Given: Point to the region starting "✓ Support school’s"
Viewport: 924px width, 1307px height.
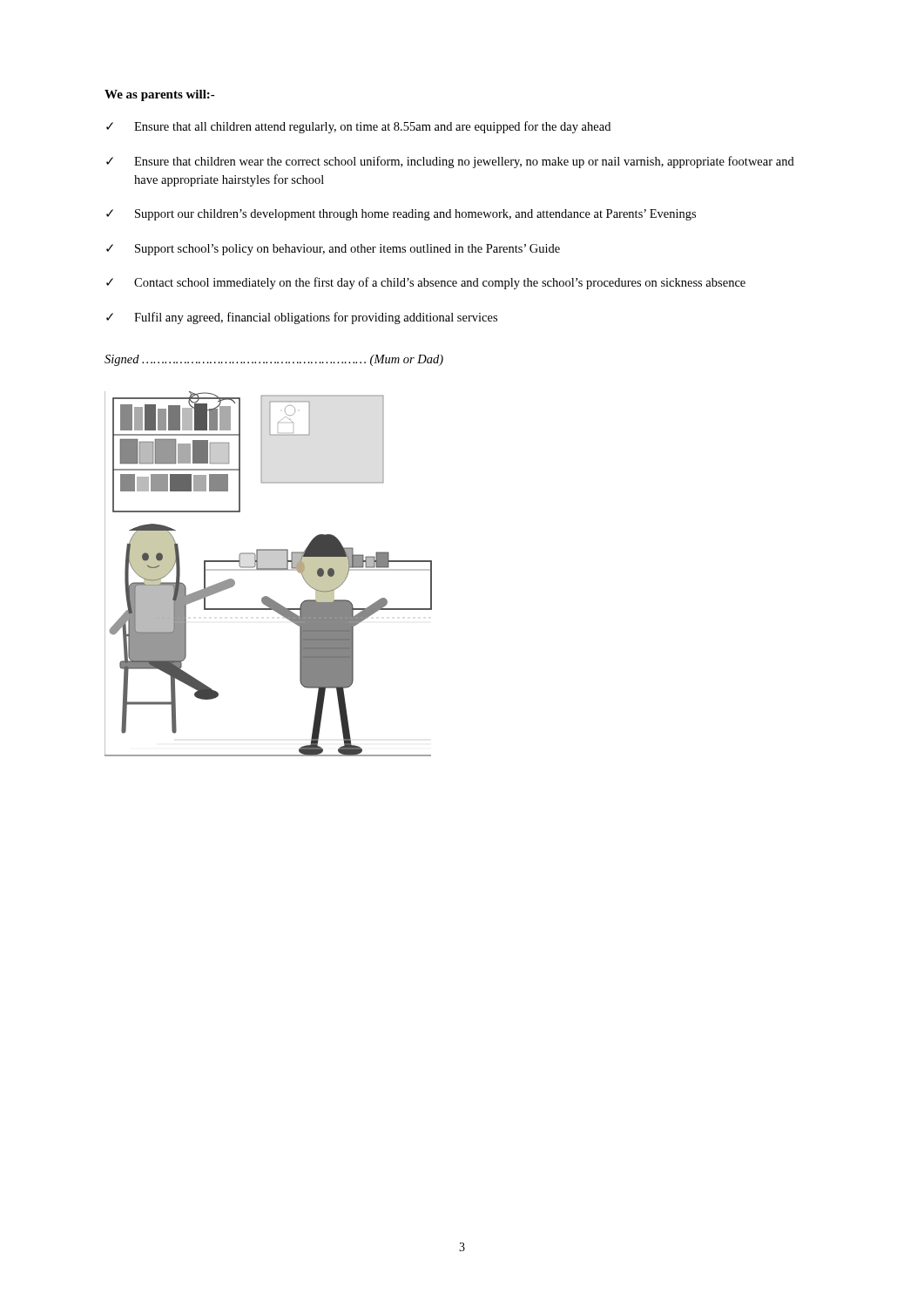Looking at the screenshot, I should [462, 249].
